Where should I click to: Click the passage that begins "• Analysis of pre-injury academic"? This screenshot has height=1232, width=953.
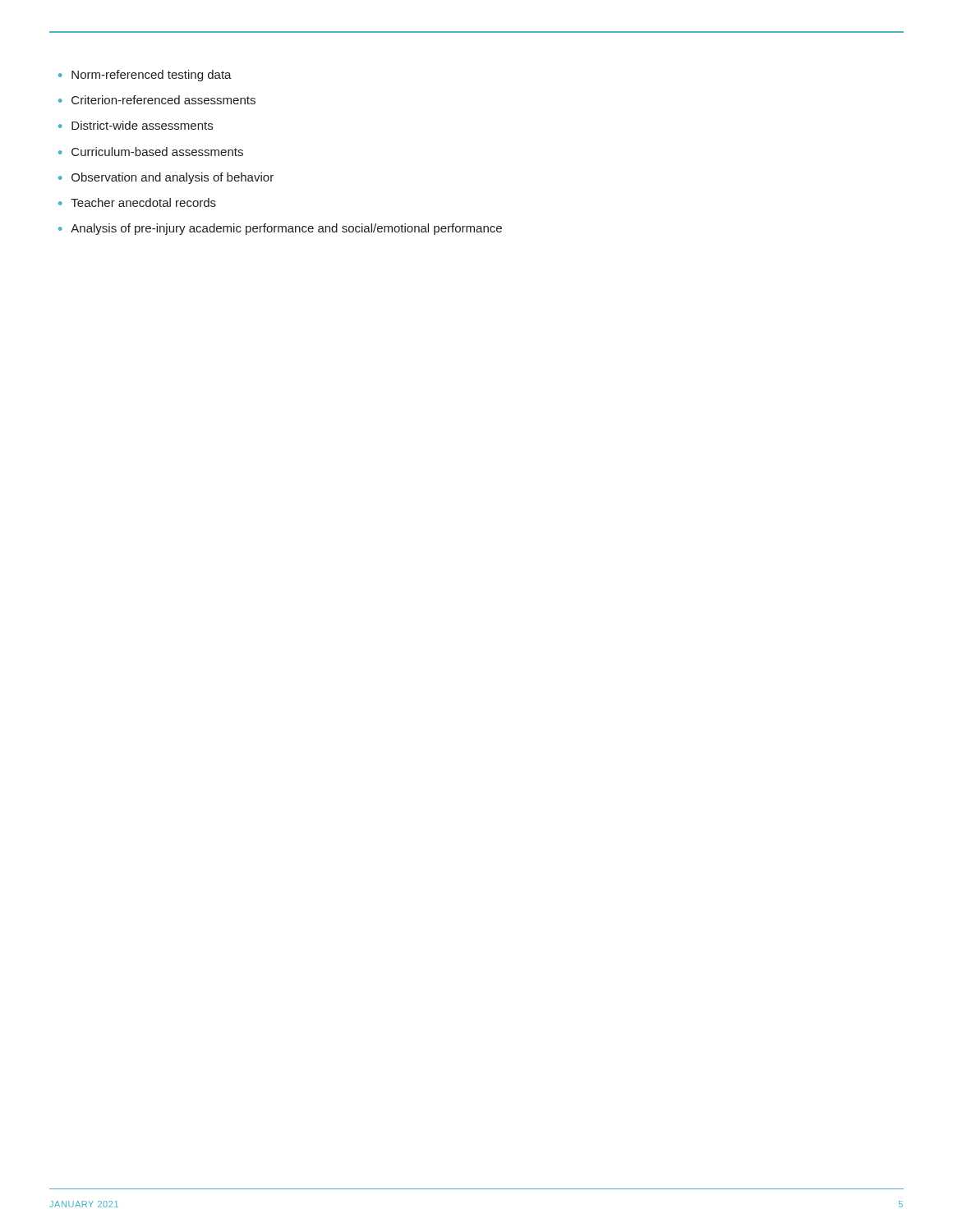(x=280, y=230)
